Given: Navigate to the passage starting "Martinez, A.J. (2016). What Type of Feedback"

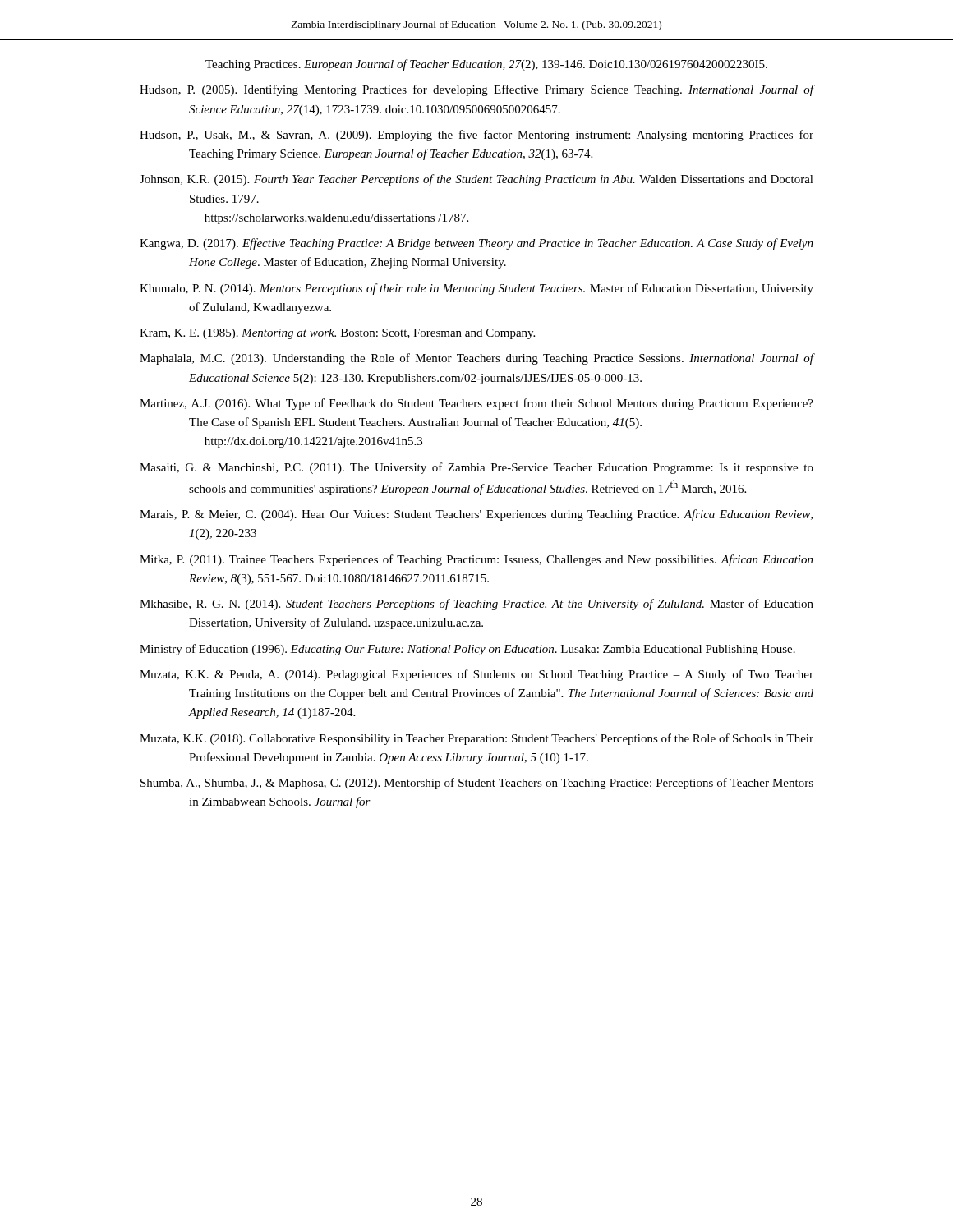Looking at the screenshot, I should point(476,422).
